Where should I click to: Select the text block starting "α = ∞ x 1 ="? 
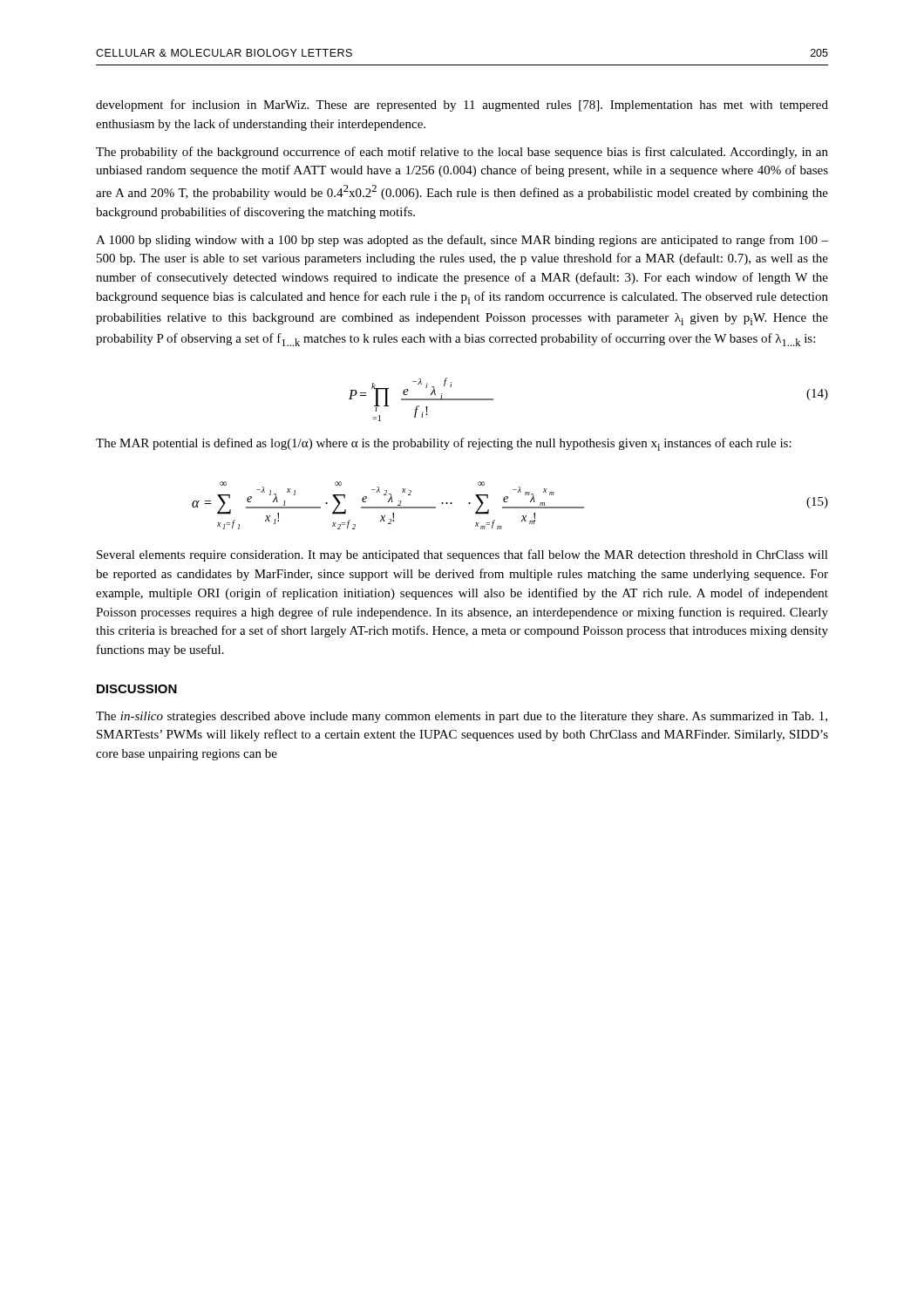click(x=462, y=502)
